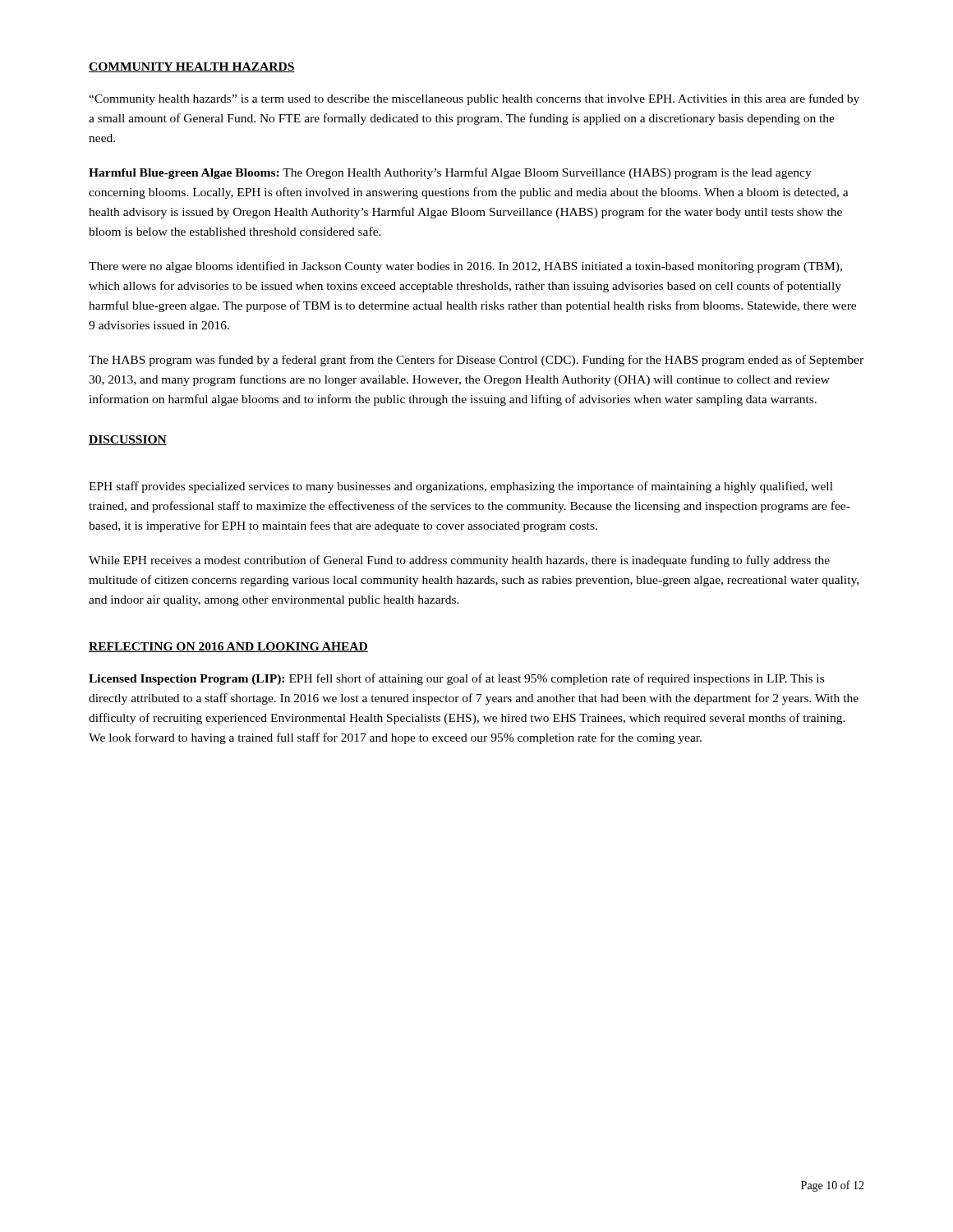Viewport: 953px width, 1232px height.
Task: Find the section header with the text "COMMUNITY HEALTH HAZARDS"
Action: (x=192, y=66)
